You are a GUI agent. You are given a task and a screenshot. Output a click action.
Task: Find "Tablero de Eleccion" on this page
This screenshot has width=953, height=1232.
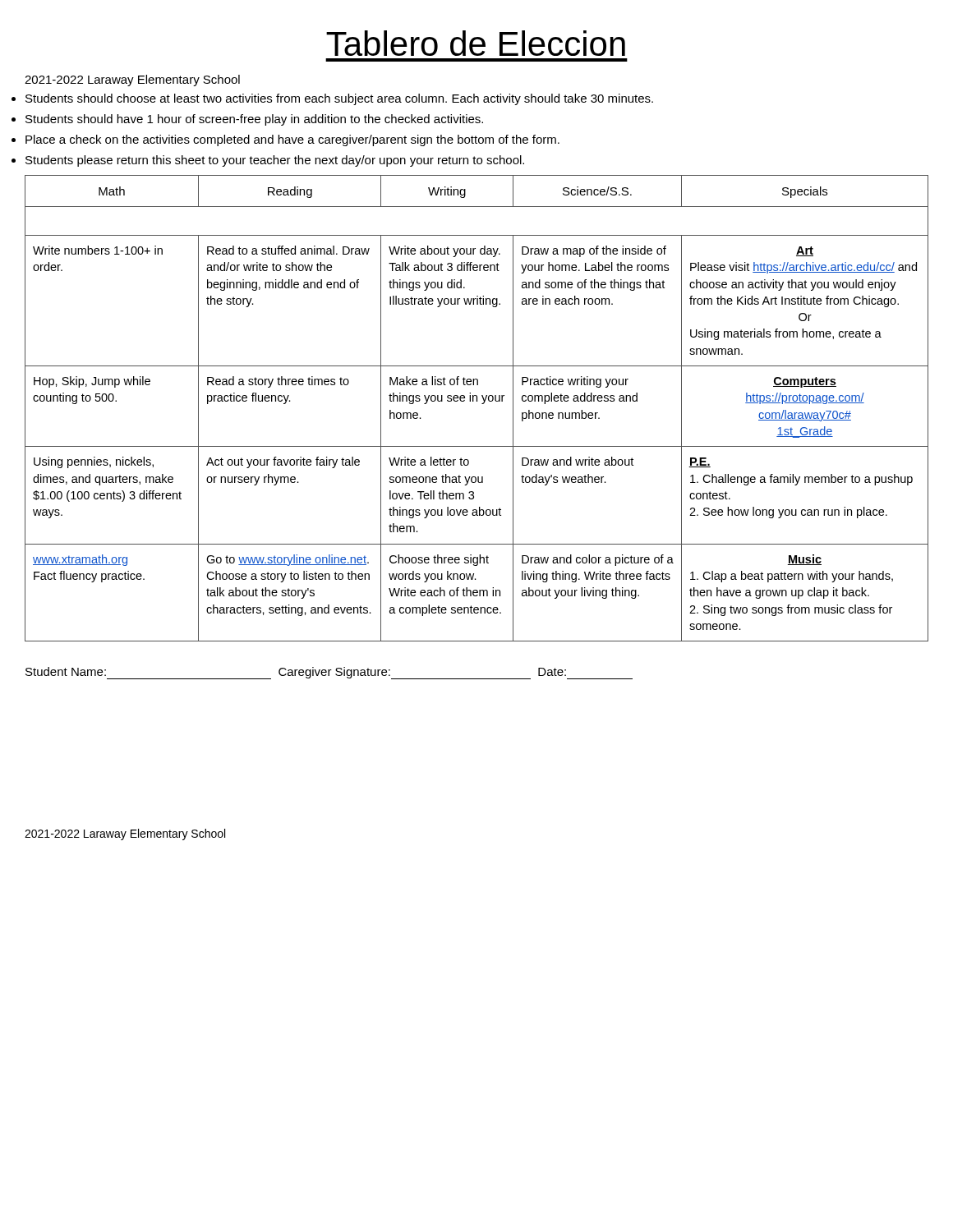[476, 44]
